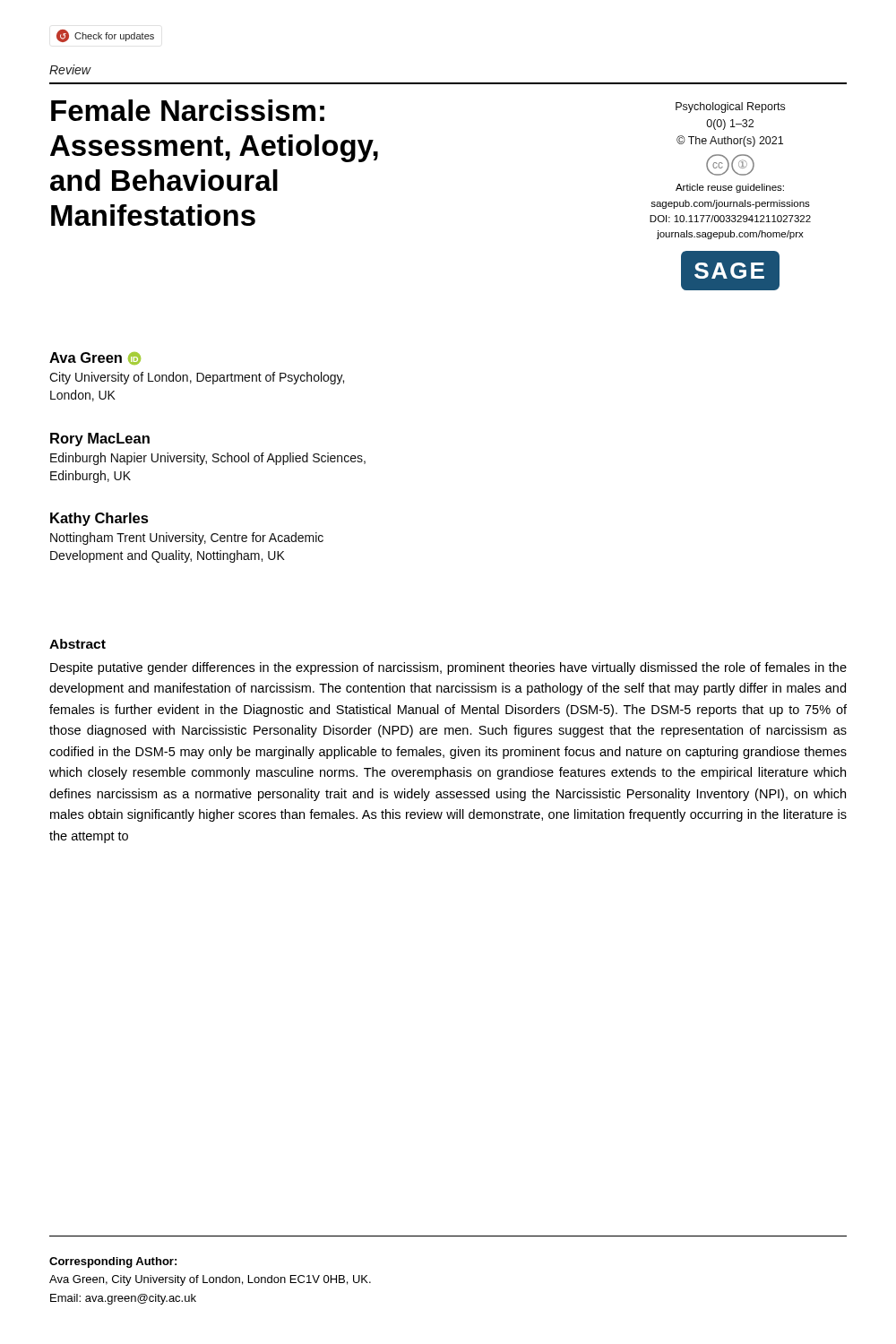896x1344 pixels.
Task: Locate the text block that says "Despite putative gender"
Action: (x=448, y=752)
